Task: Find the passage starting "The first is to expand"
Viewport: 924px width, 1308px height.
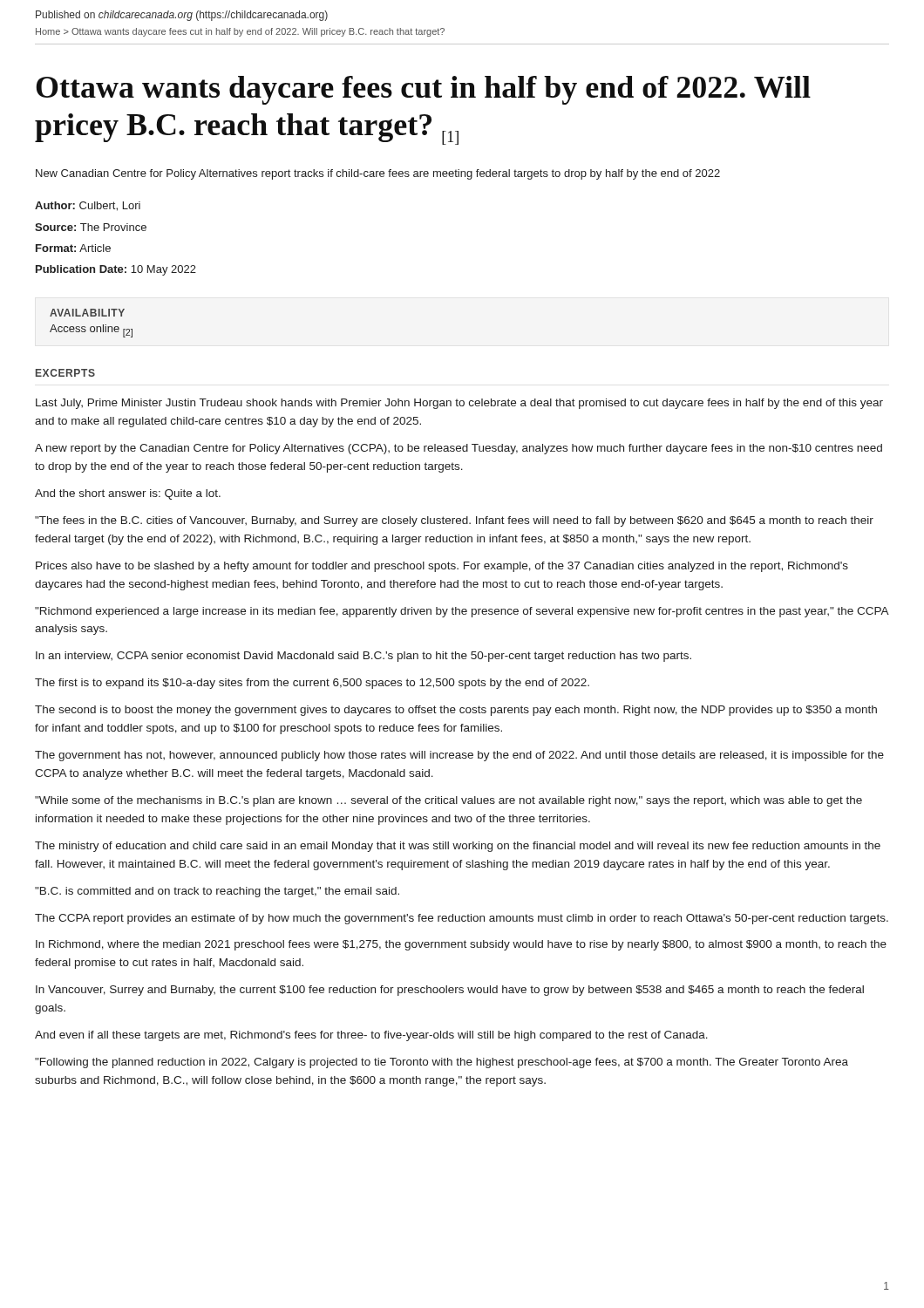Action: [313, 683]
